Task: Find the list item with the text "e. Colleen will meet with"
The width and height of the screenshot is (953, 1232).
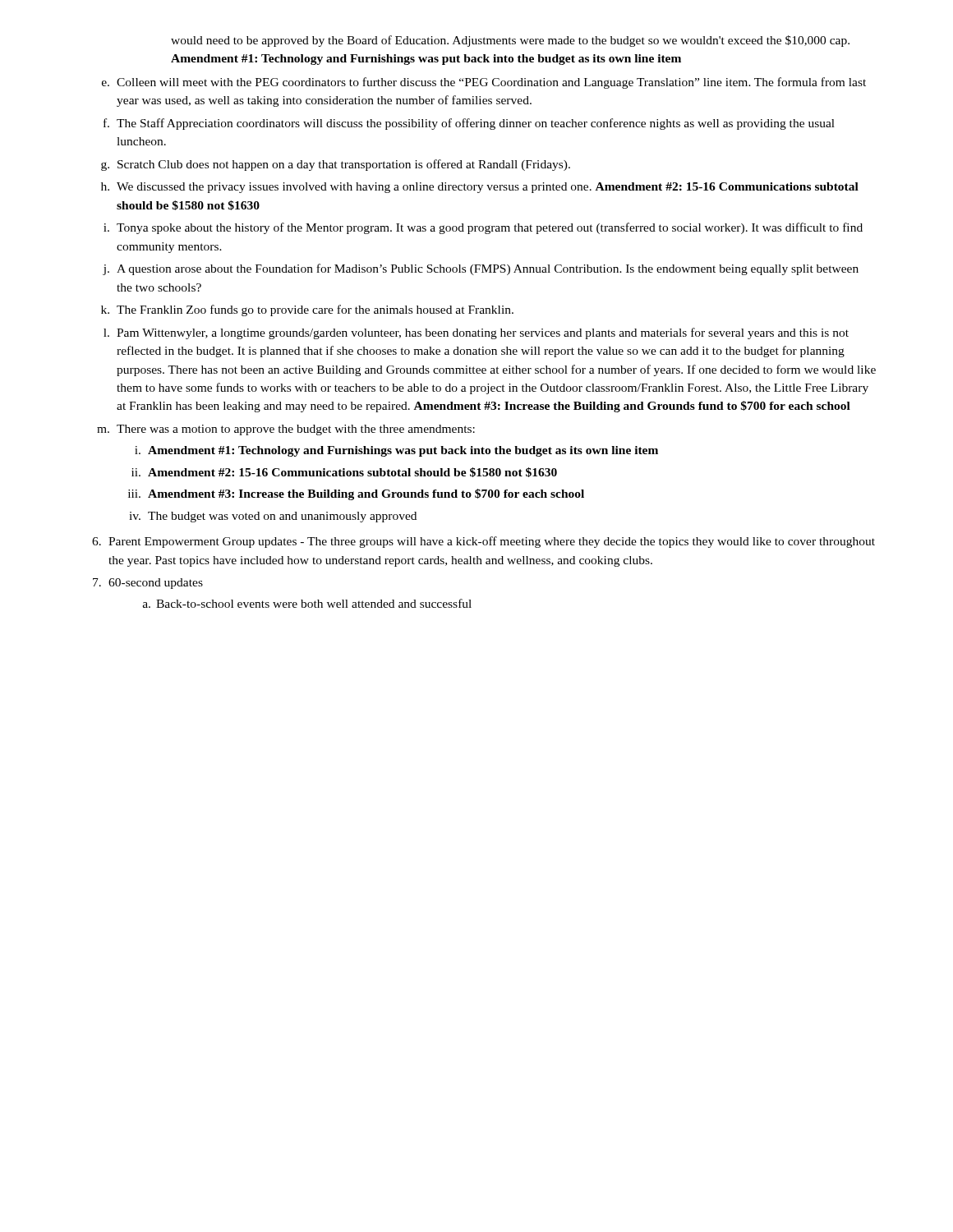Action: click(485, 91)
